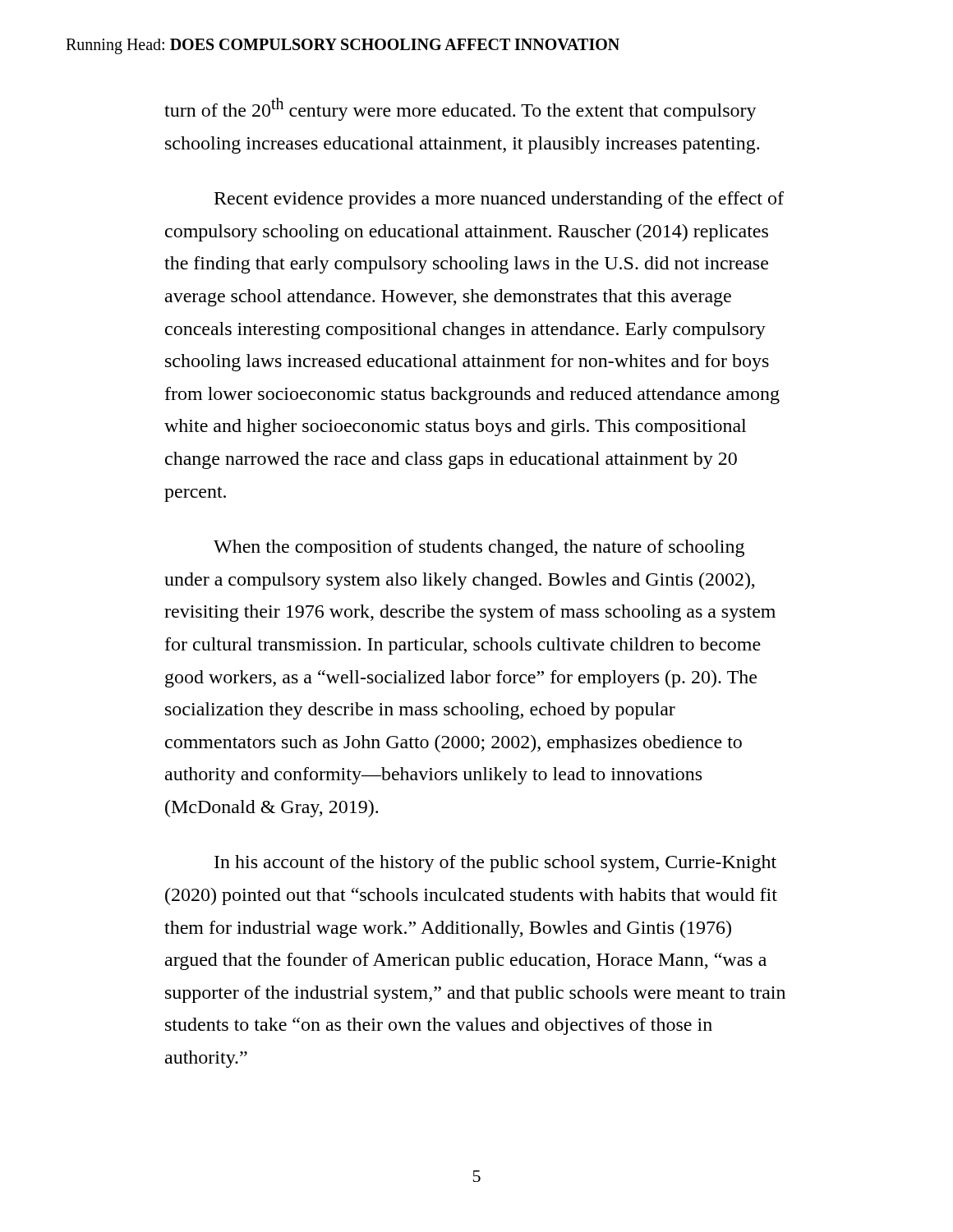The image size is (953, 1232).
Task: Click the passage that begins "In his account of the history"
Action: click(x=476, y=960)
